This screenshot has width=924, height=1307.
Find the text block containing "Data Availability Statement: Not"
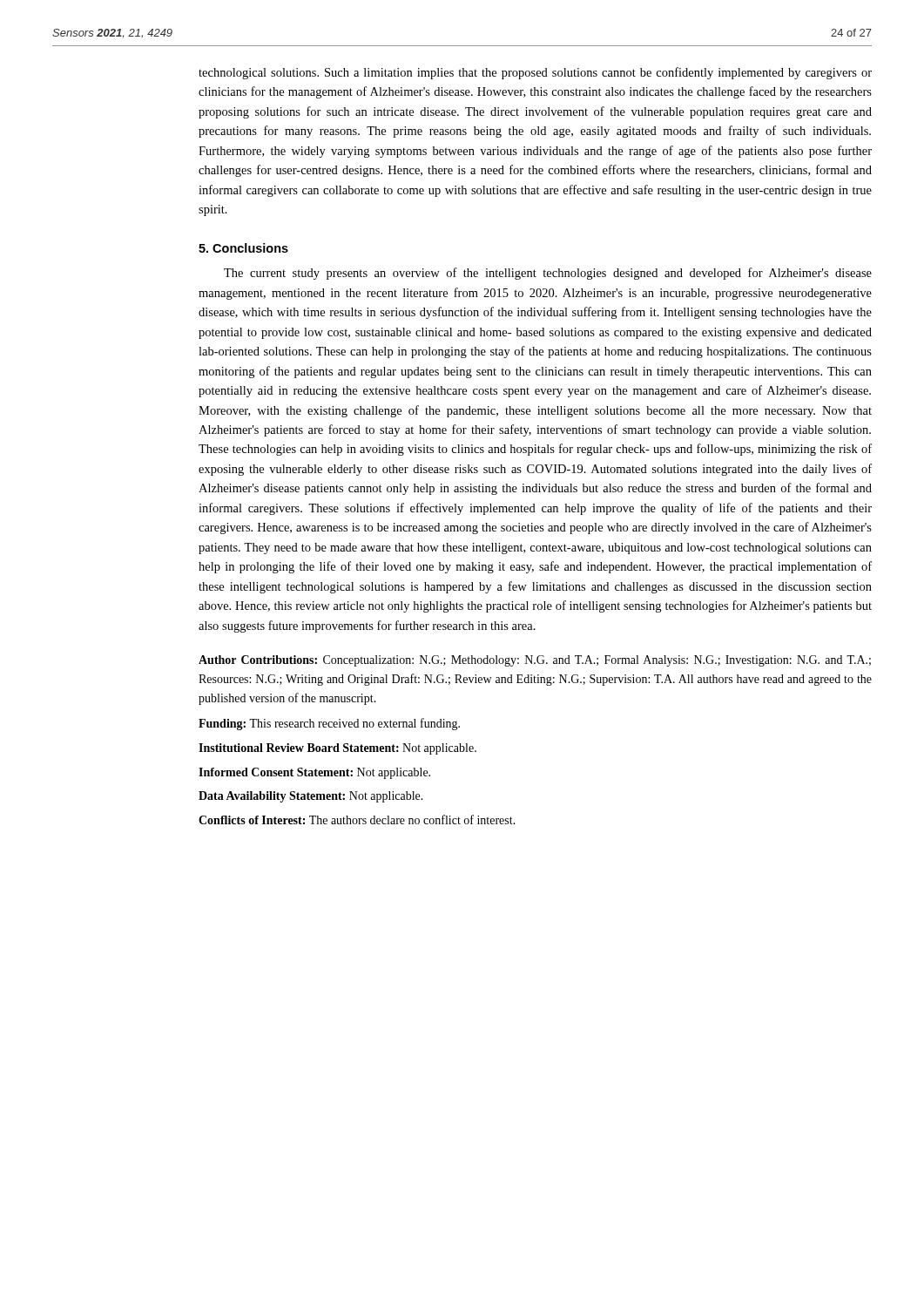pos(311,797)
